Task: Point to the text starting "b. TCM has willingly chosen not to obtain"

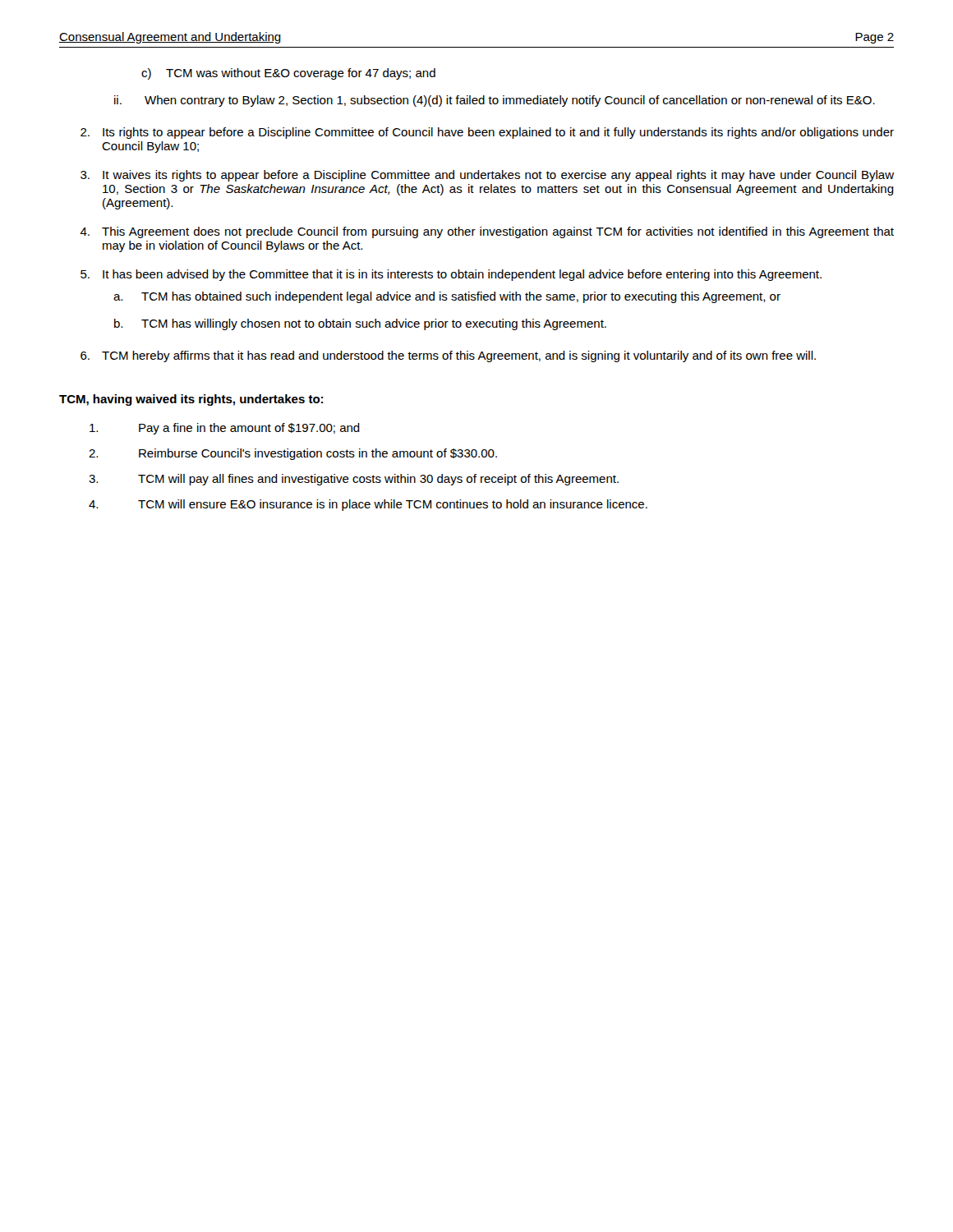Action: tap(360, 323)
